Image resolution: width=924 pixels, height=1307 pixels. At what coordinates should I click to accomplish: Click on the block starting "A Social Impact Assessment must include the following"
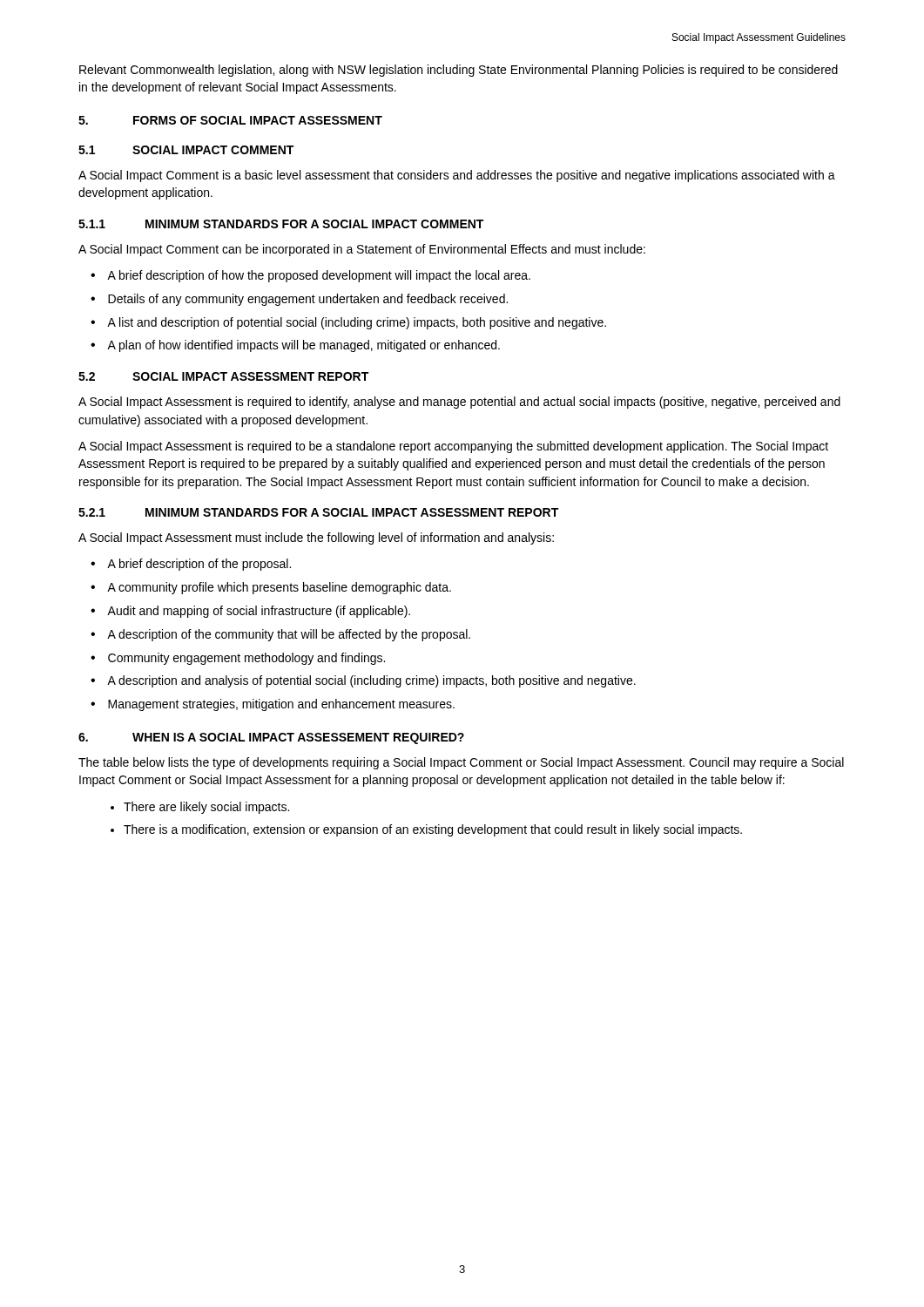[462, 538]
